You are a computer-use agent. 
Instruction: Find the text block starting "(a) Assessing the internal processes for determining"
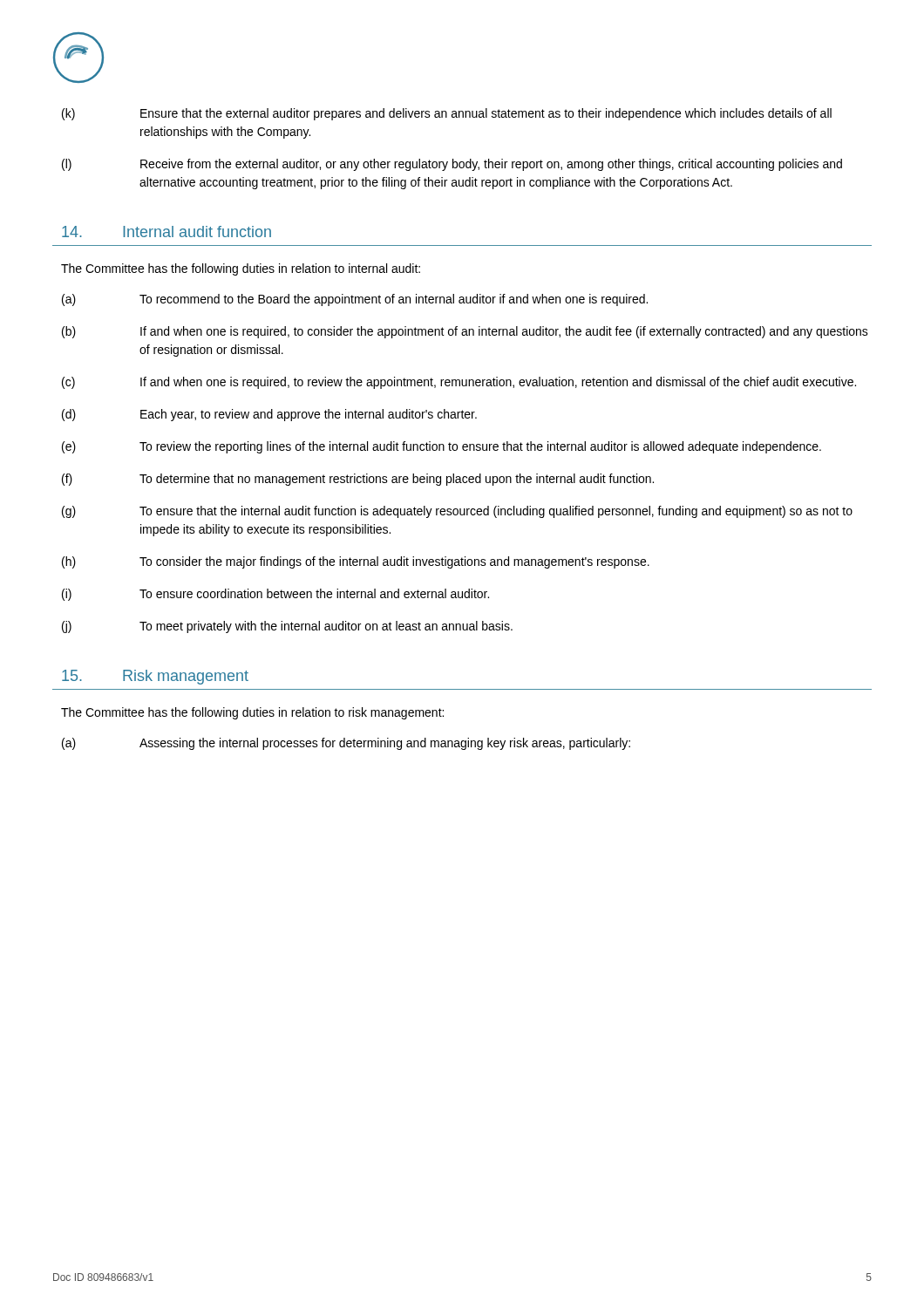(x=462, y=743)
